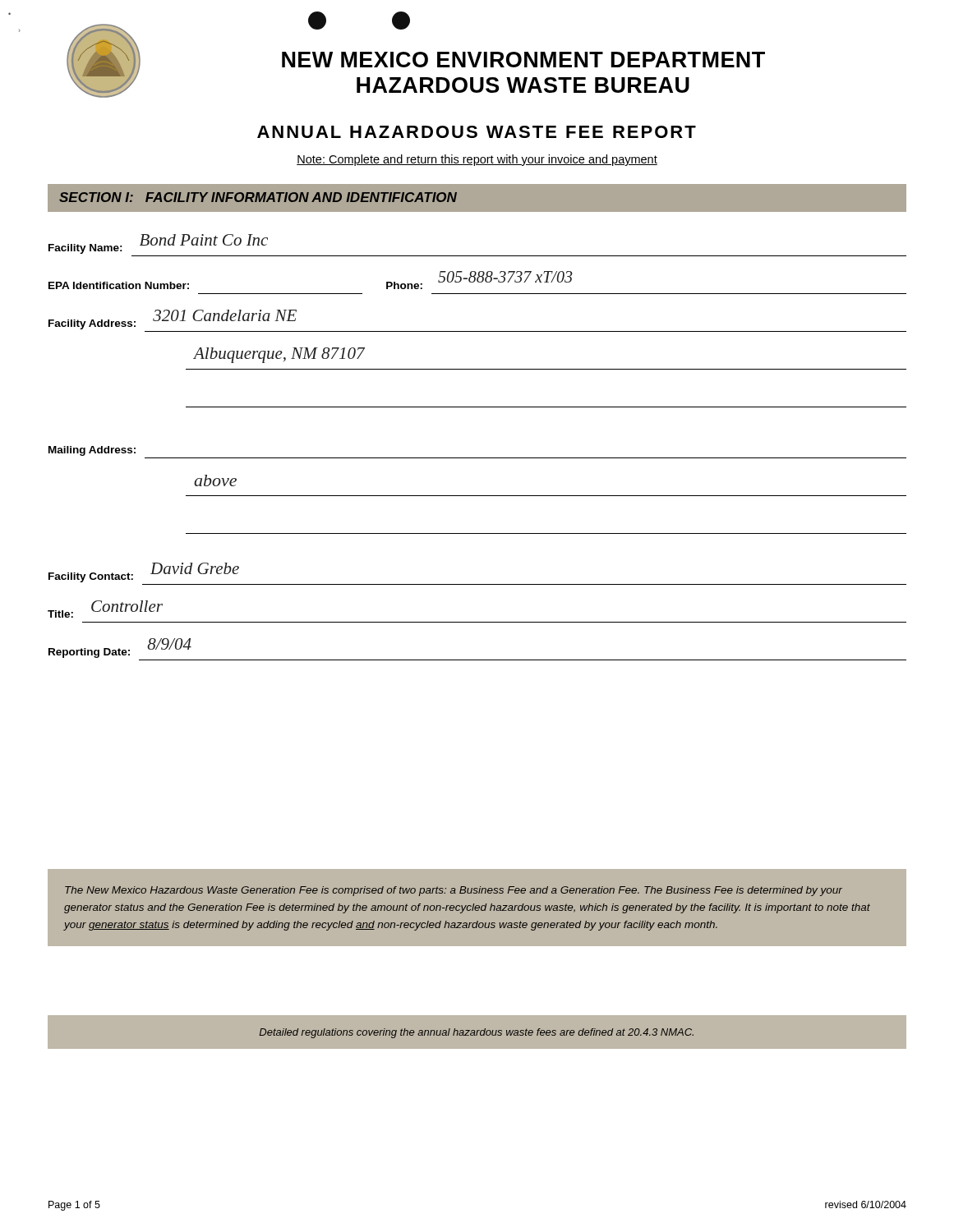Point to the passage starting "Note: Complete and return"
This screenshot has height=1232, width=954.
(x=477, y=159)
